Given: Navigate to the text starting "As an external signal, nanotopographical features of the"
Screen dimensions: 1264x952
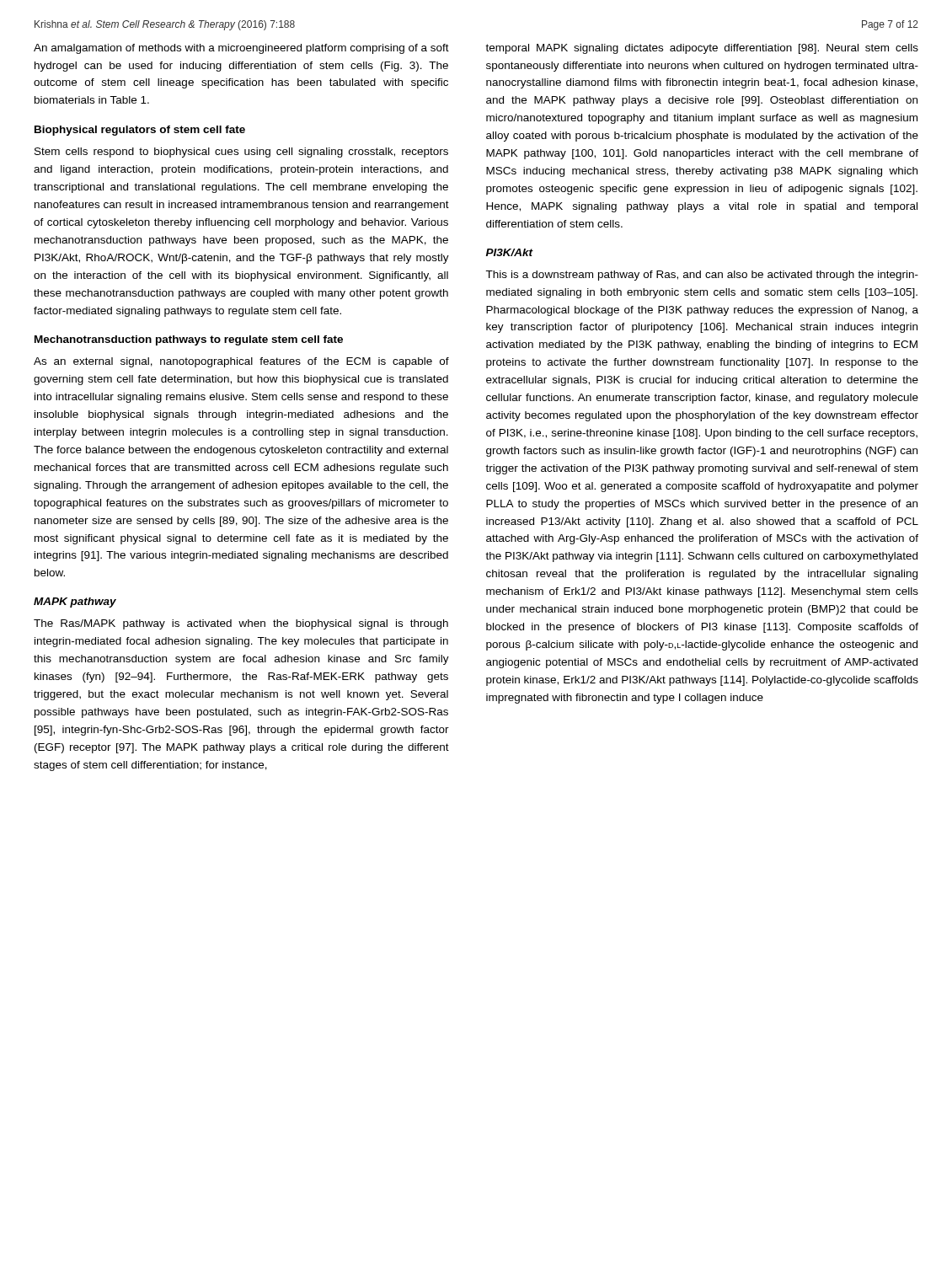Looking at the screenshot, I should point(241,468).
